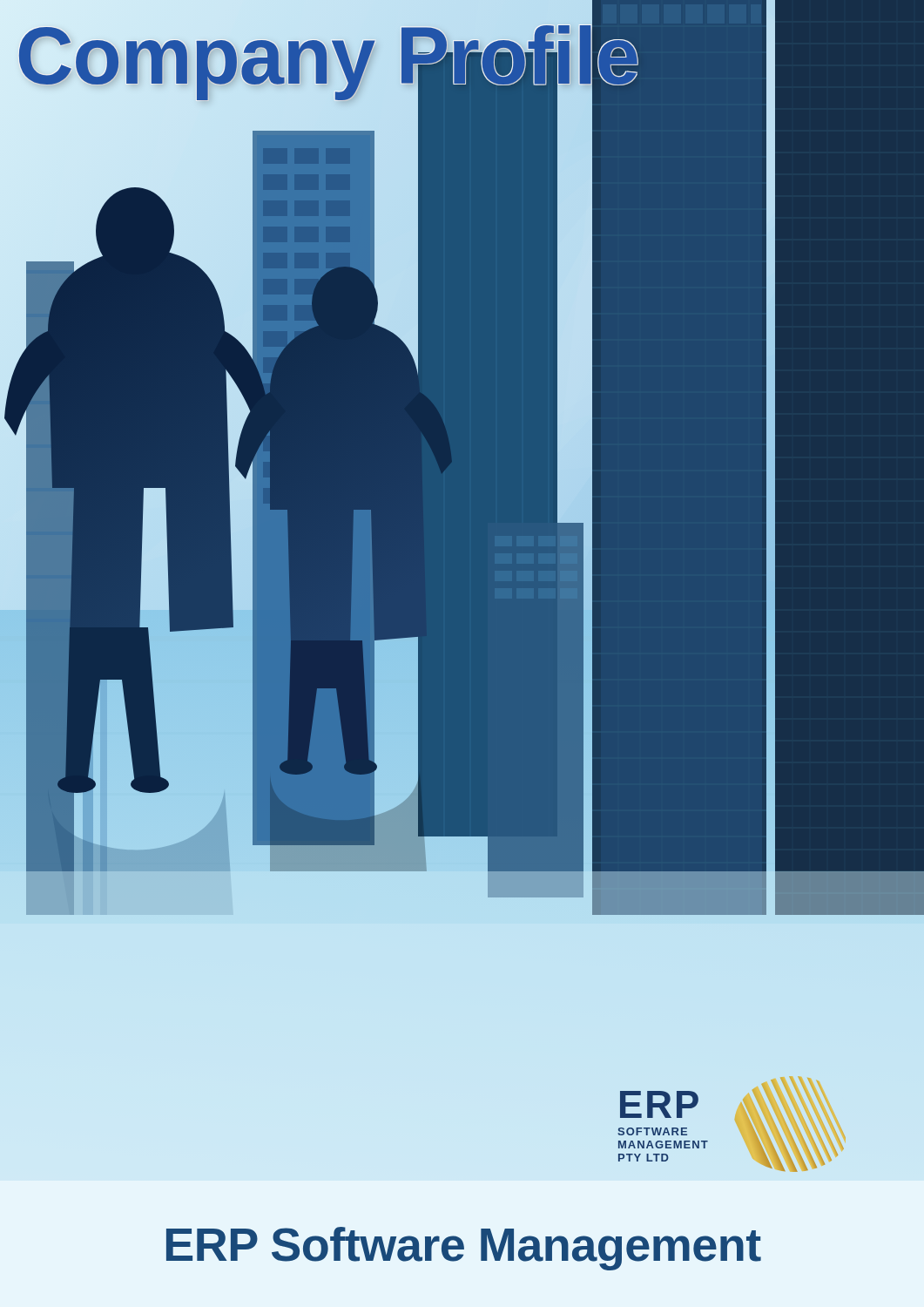Select the block starting "Company Profile"
Viewport: 924px width, 1307px height.
pyautogui.click(x=327, y=56)
